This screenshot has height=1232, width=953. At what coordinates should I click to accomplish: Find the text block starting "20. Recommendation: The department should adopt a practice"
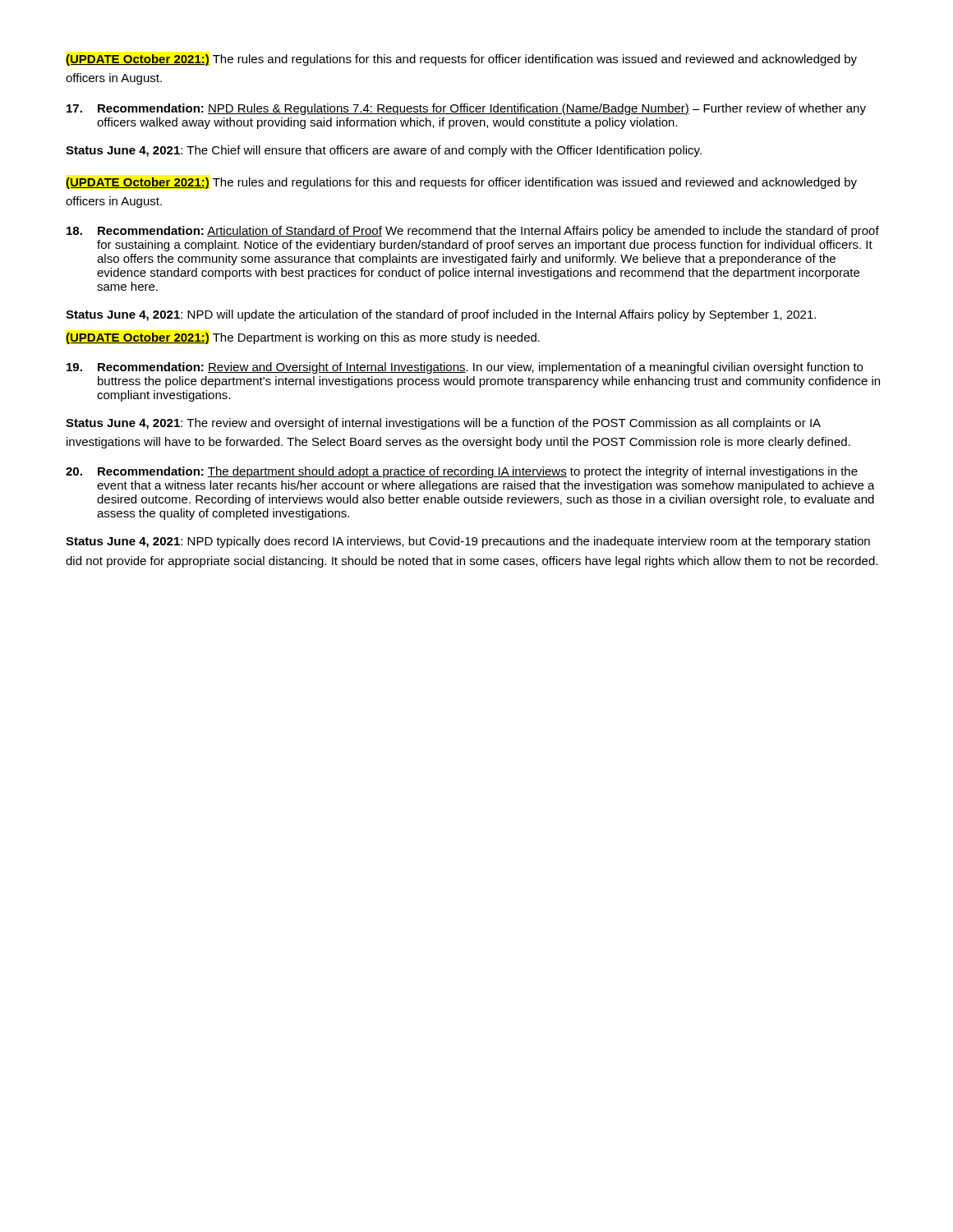pos(476,492)
